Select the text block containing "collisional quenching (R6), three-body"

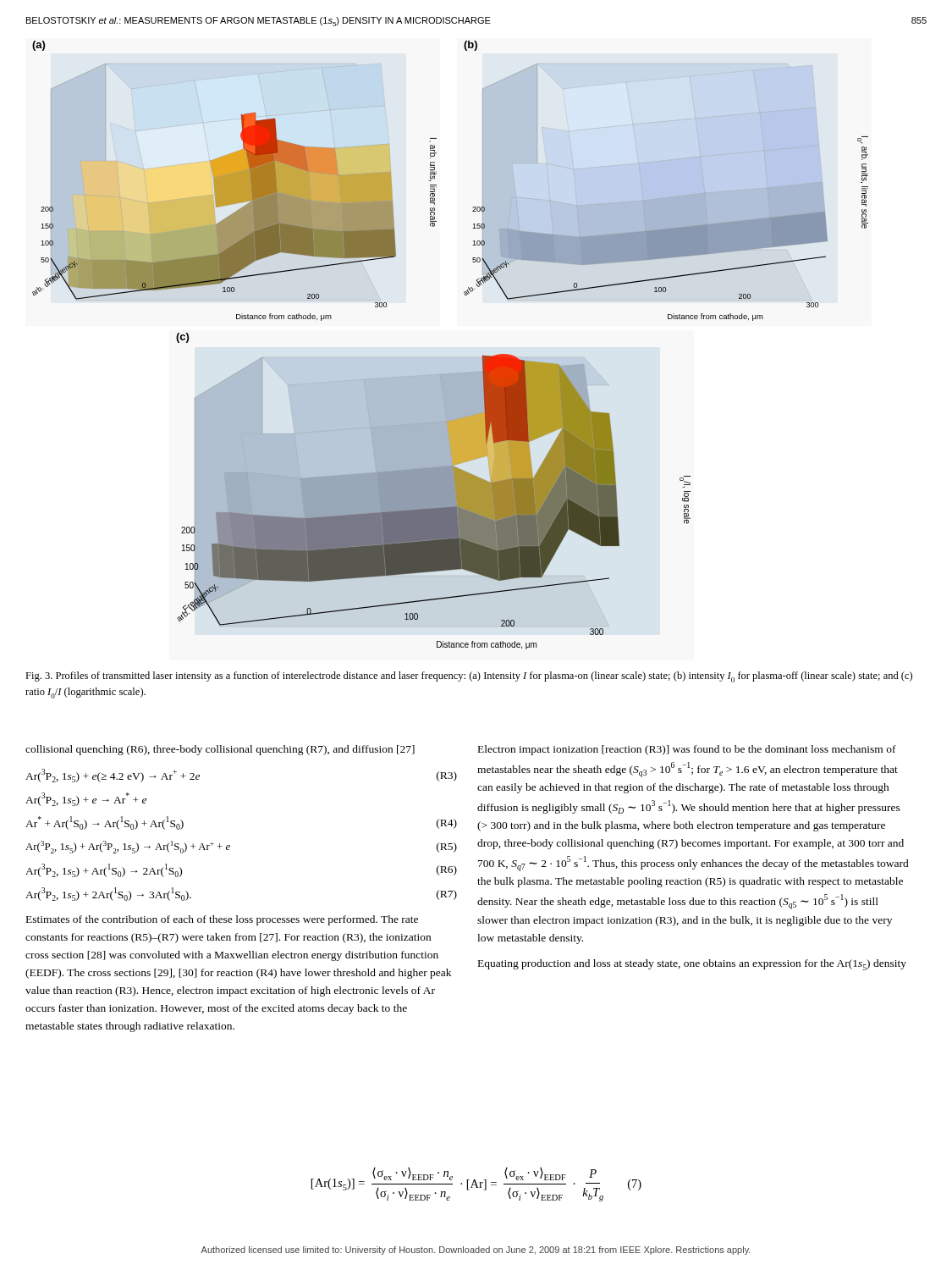point(220,749)
